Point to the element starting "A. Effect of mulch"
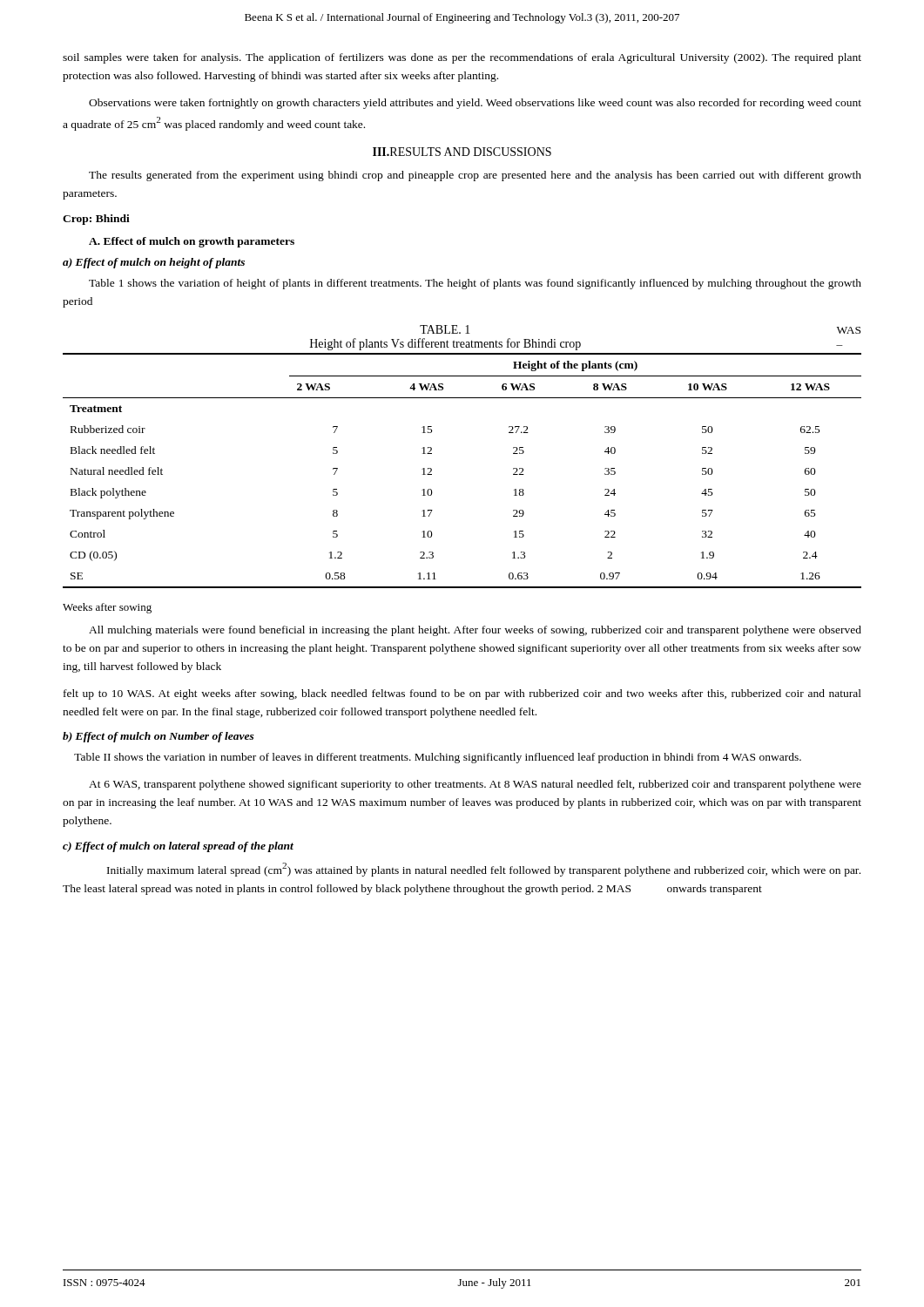The width and height of the screenshot is (924, 1307). [192, 241]
